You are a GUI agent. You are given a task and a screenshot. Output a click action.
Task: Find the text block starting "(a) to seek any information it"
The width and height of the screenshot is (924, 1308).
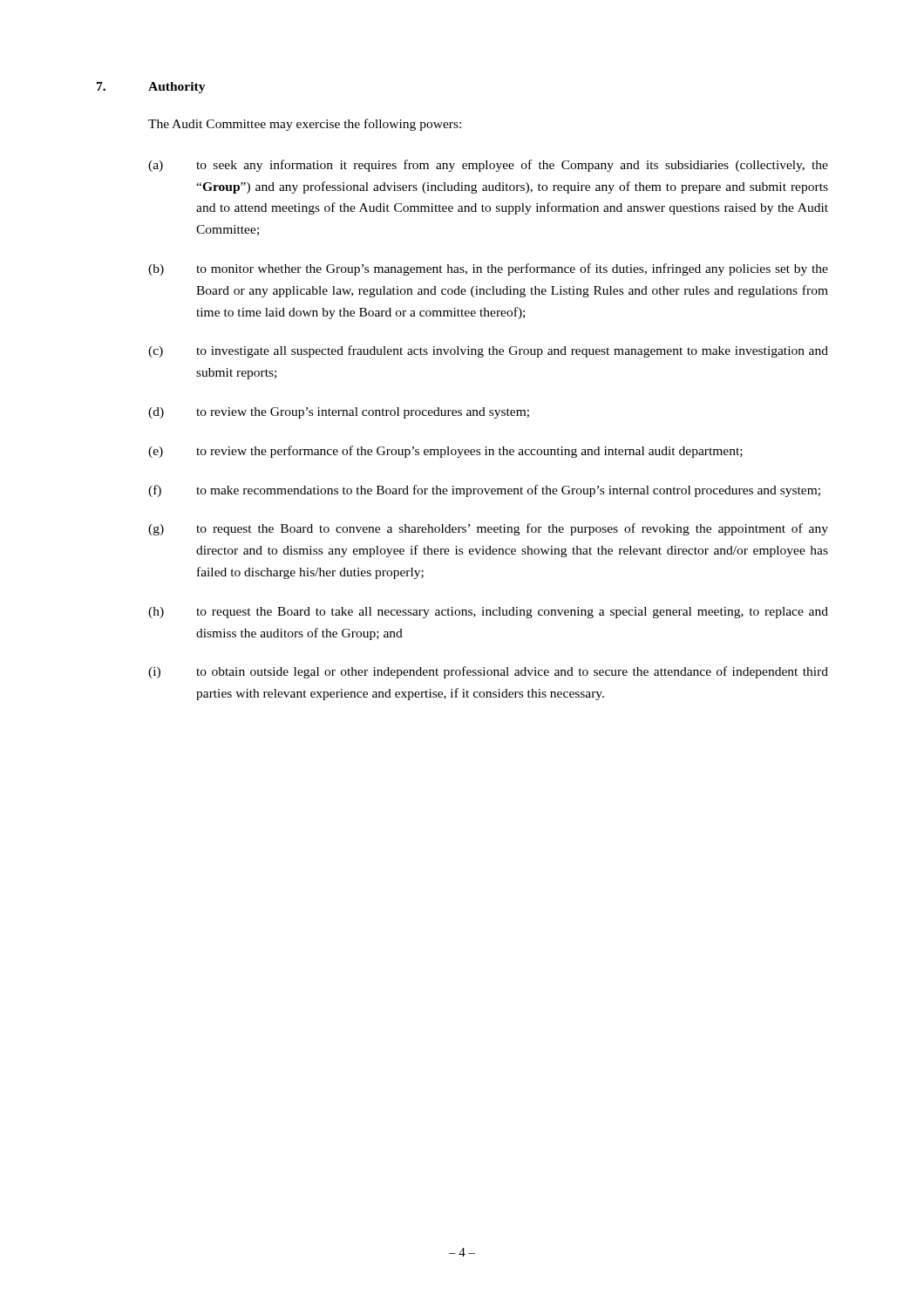(x=488, y=197)
